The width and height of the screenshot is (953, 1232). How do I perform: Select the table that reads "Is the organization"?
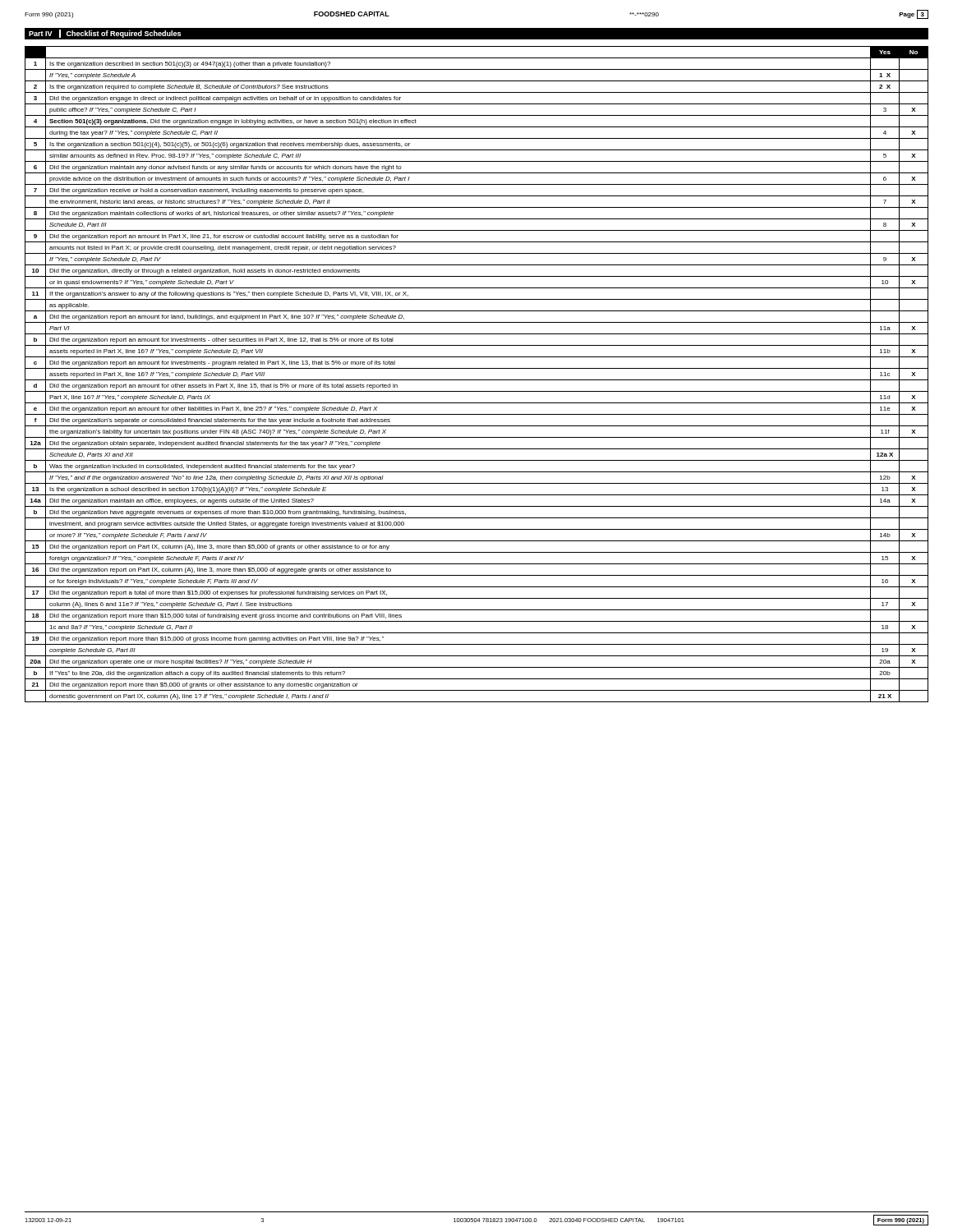coord(476,616)
